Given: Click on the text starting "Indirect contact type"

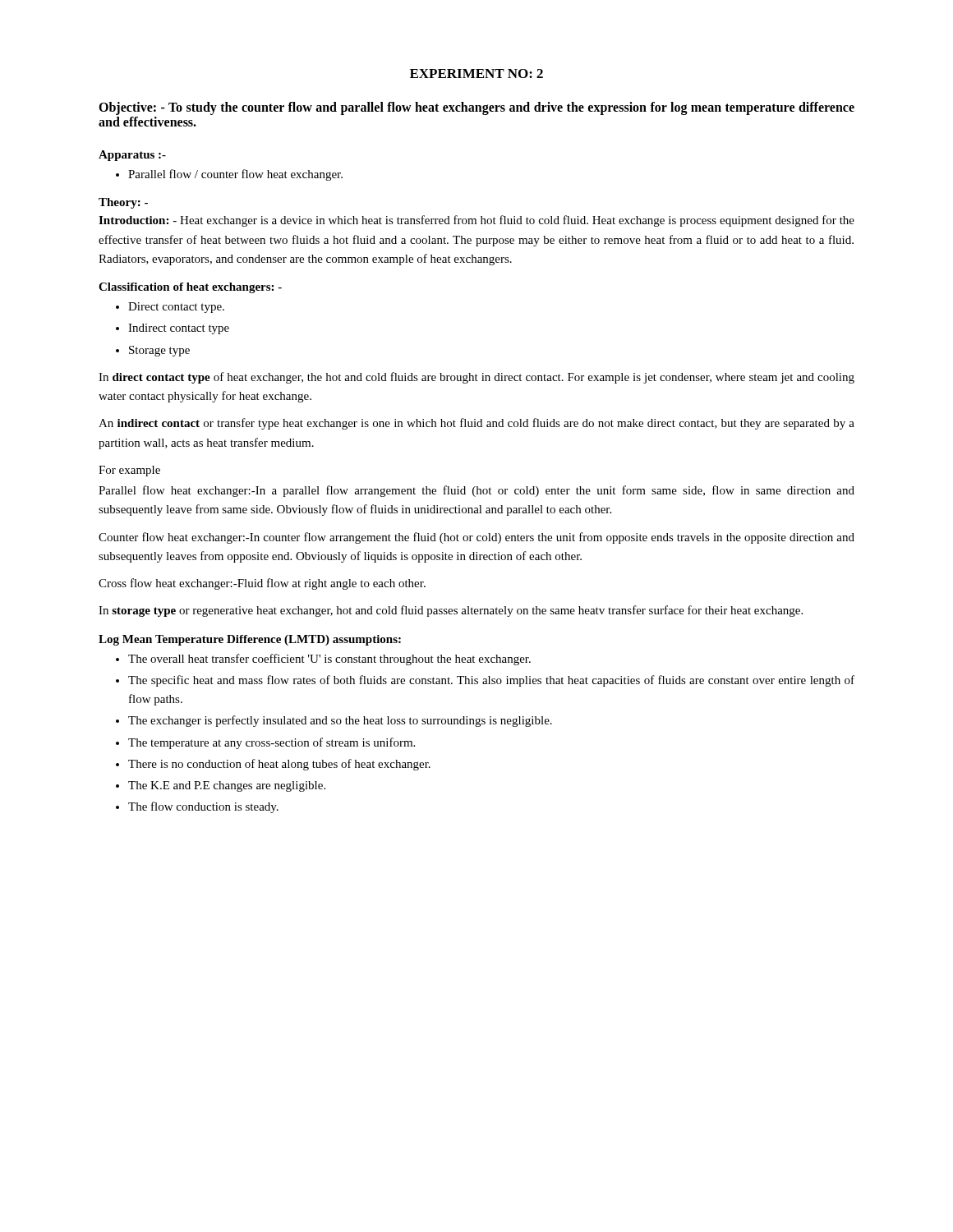Looking at the screenshot, I should (x=179, y=328).
